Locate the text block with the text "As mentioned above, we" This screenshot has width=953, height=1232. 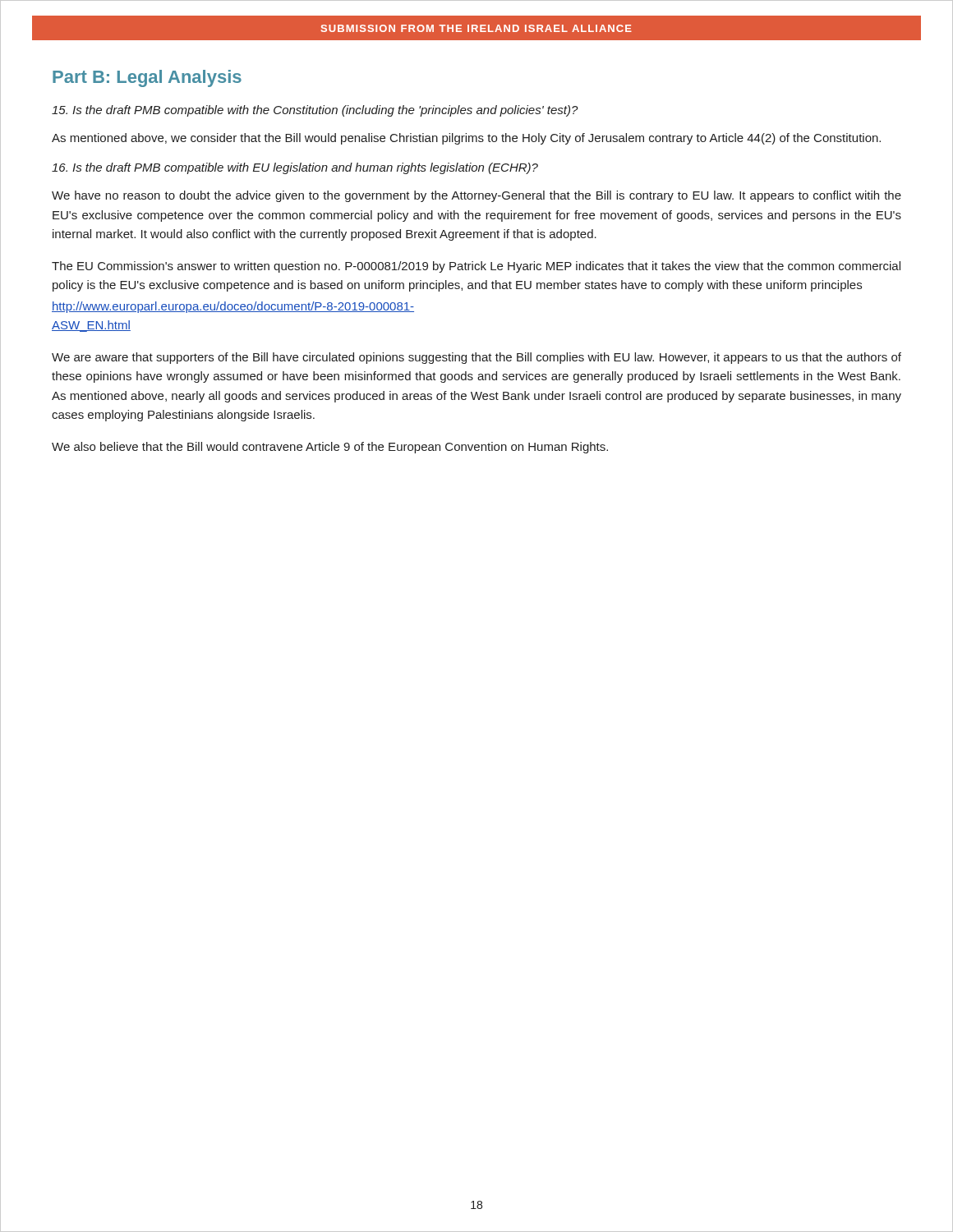coord(467,138)
